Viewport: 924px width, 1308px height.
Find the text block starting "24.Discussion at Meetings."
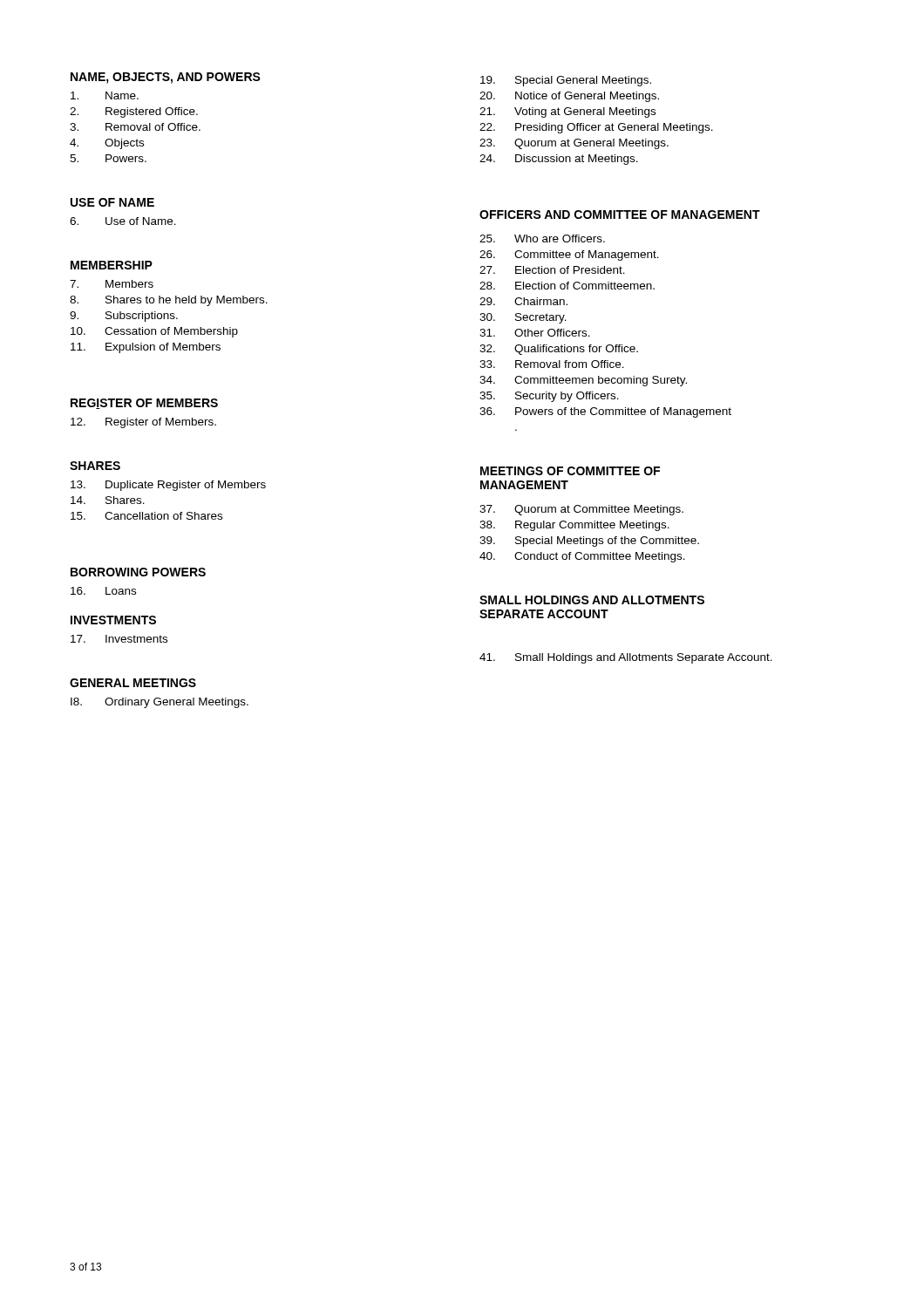(x=559, y=160)
